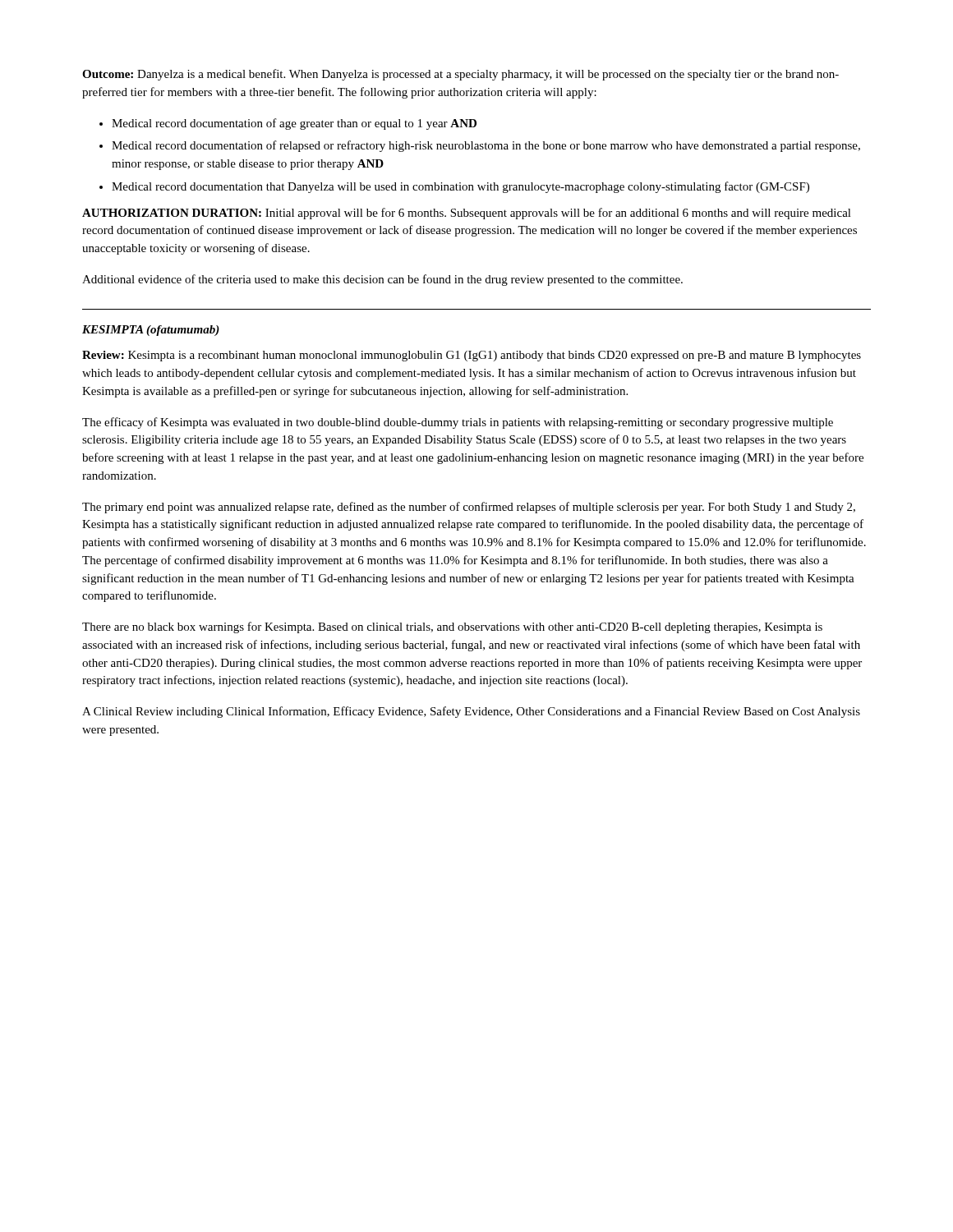Point to the text block starting "Review: Kesimpta is a recombinant human"

[x=472, y=373]
